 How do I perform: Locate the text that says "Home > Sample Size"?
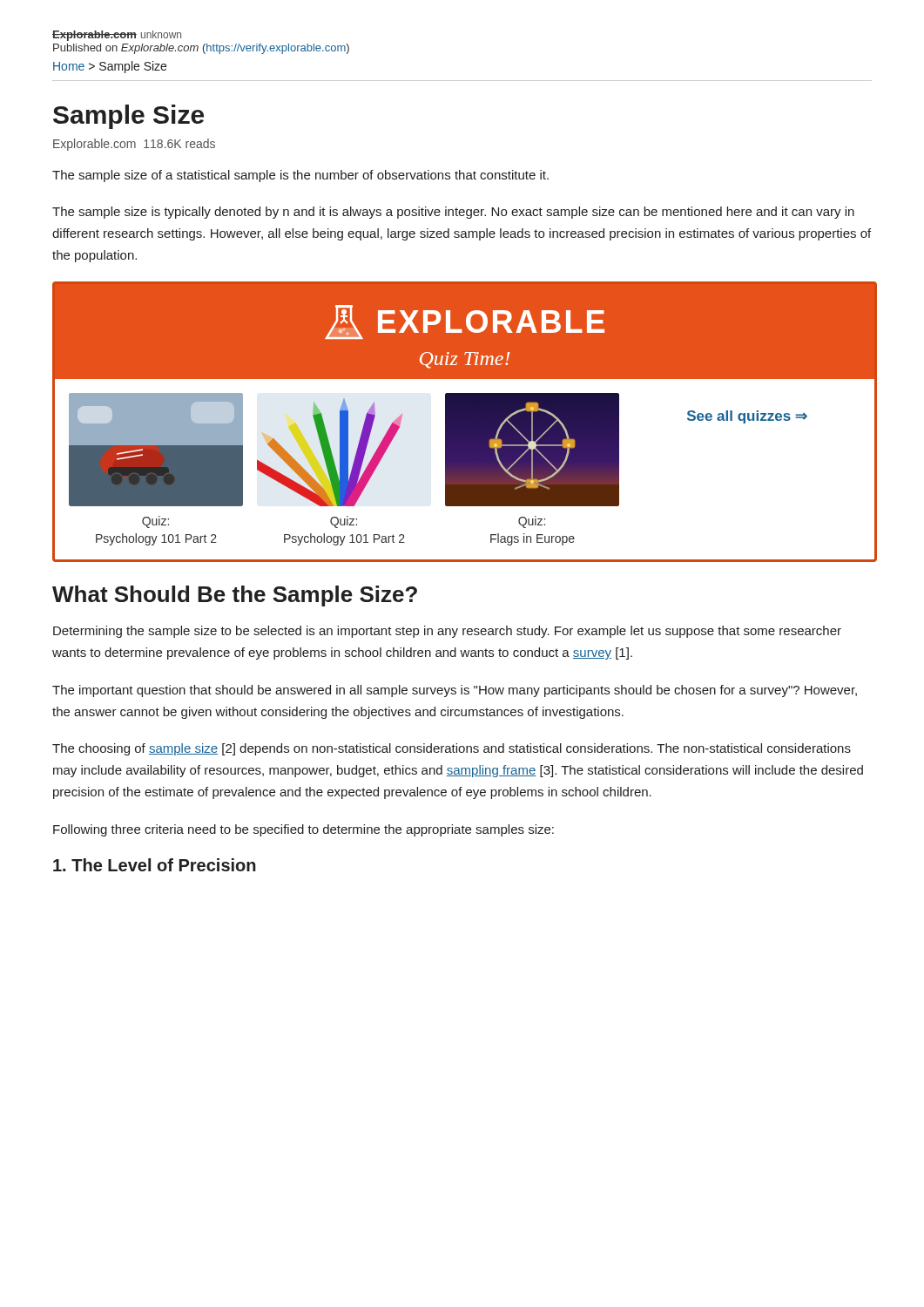click(110, 66)
